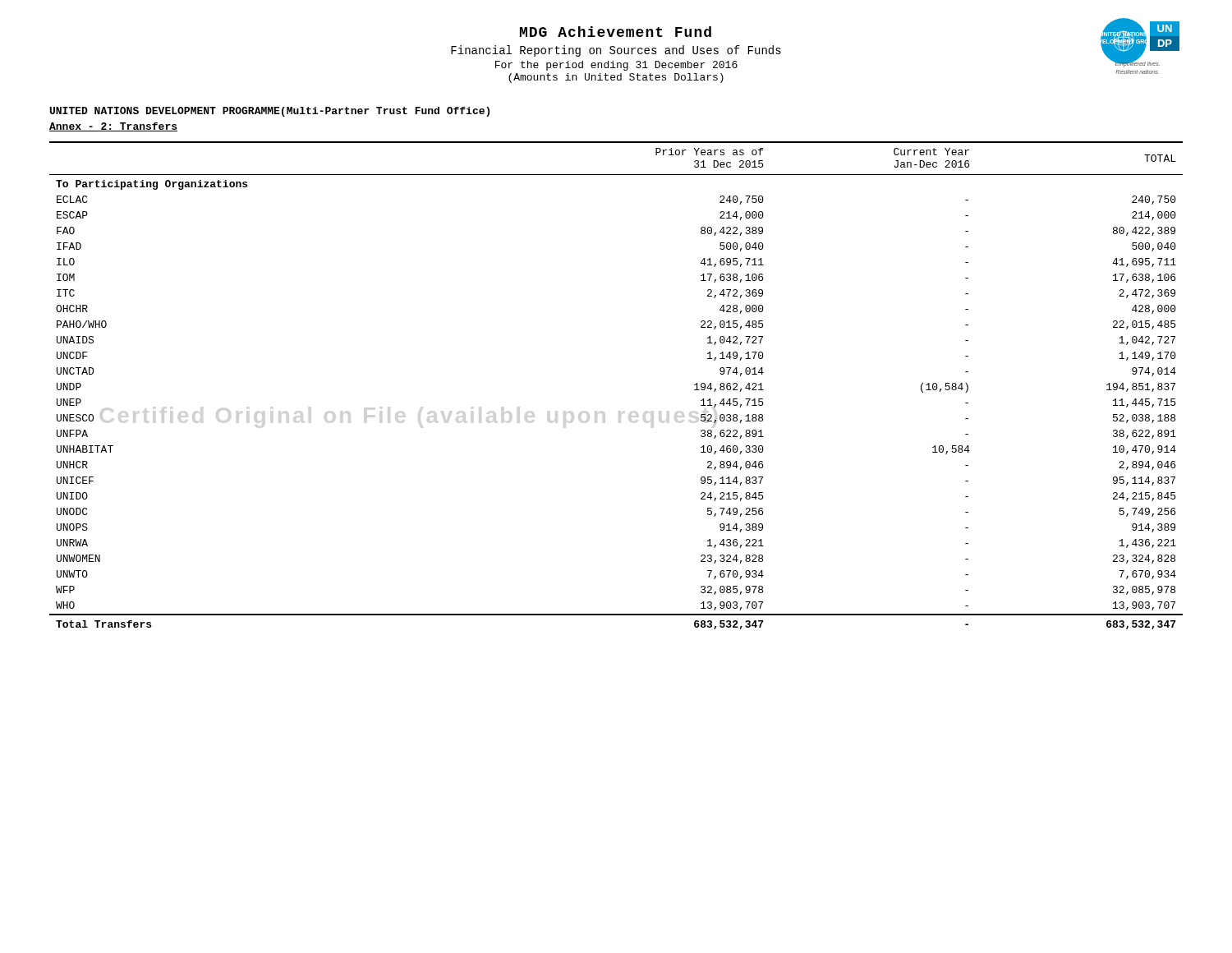Find the table
This screenshot has width=1232, height=953.
pos(616,388)
